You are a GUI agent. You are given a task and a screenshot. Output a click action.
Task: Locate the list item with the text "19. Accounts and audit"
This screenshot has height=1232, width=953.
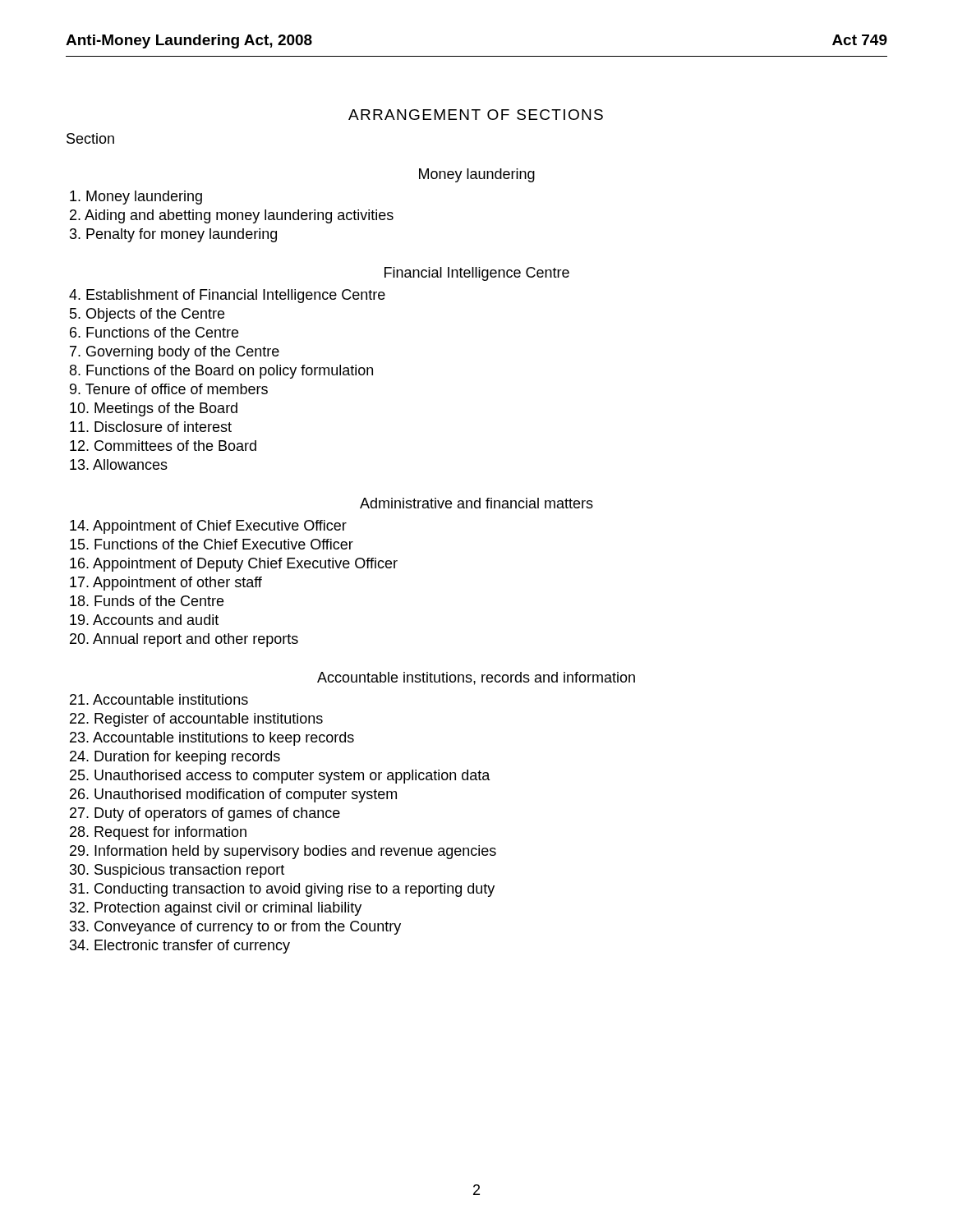coord(144,620)
